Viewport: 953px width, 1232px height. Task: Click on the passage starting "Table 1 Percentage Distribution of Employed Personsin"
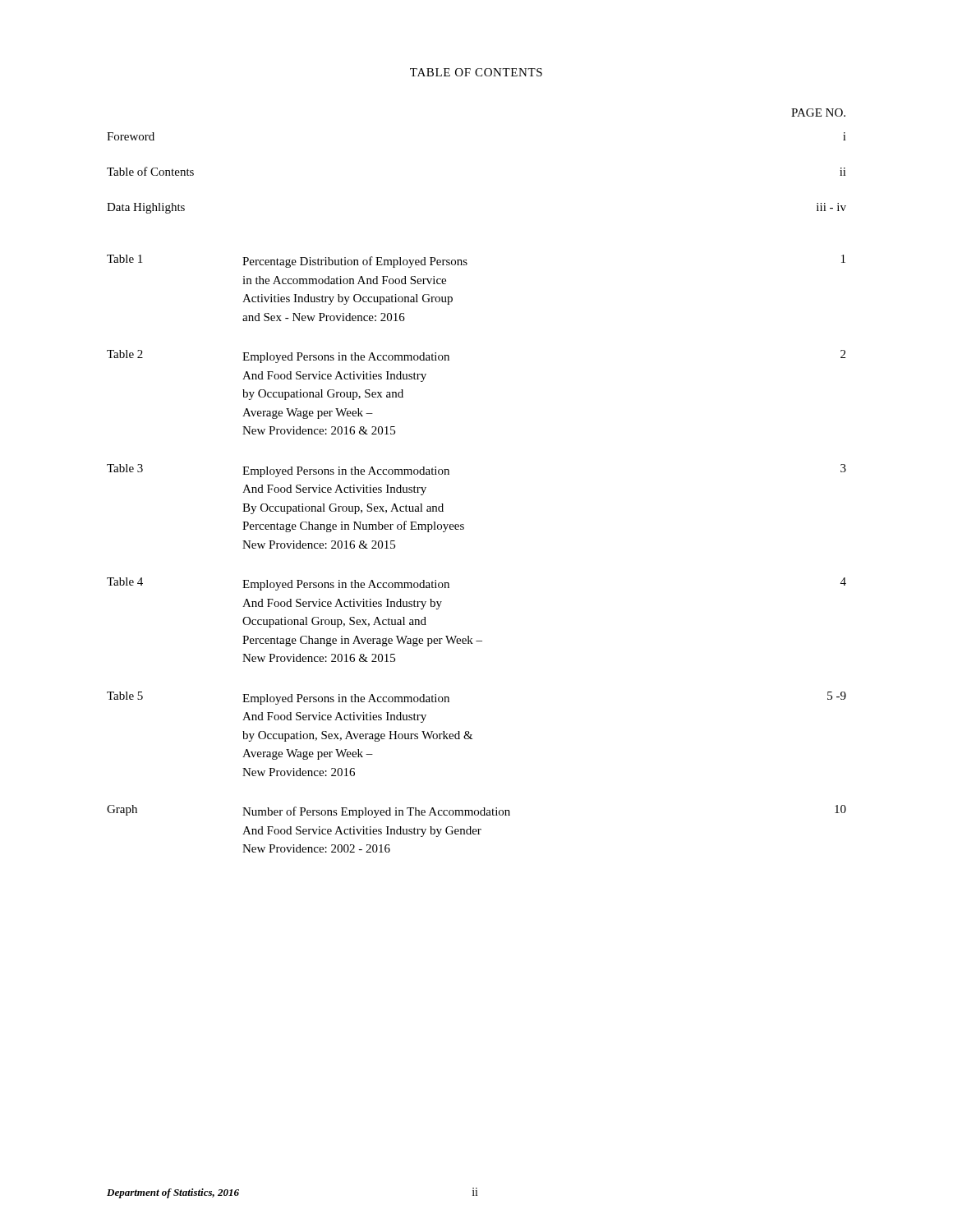127,261
